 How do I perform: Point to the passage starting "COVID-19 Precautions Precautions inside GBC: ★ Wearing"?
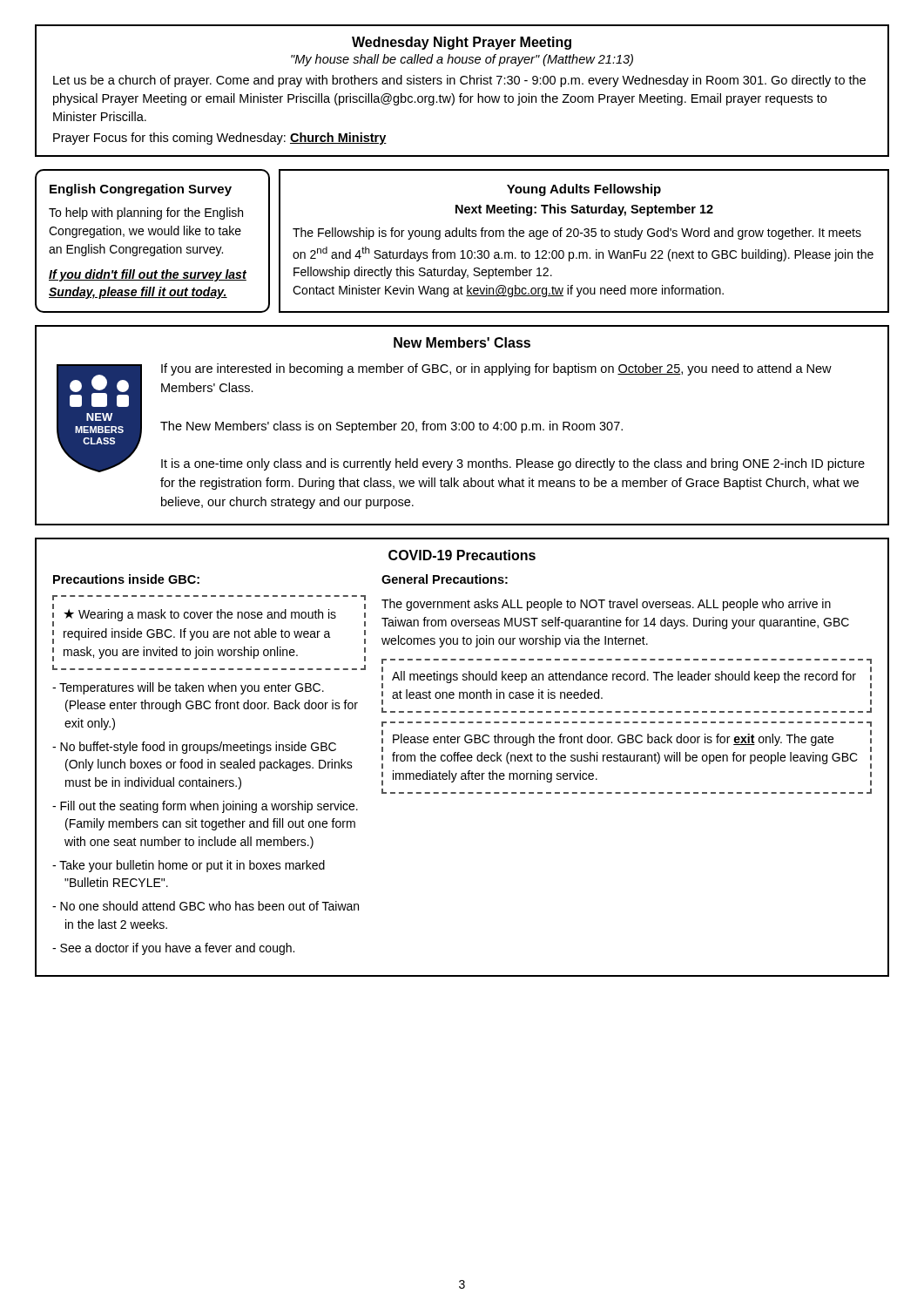tap(462, 757)
